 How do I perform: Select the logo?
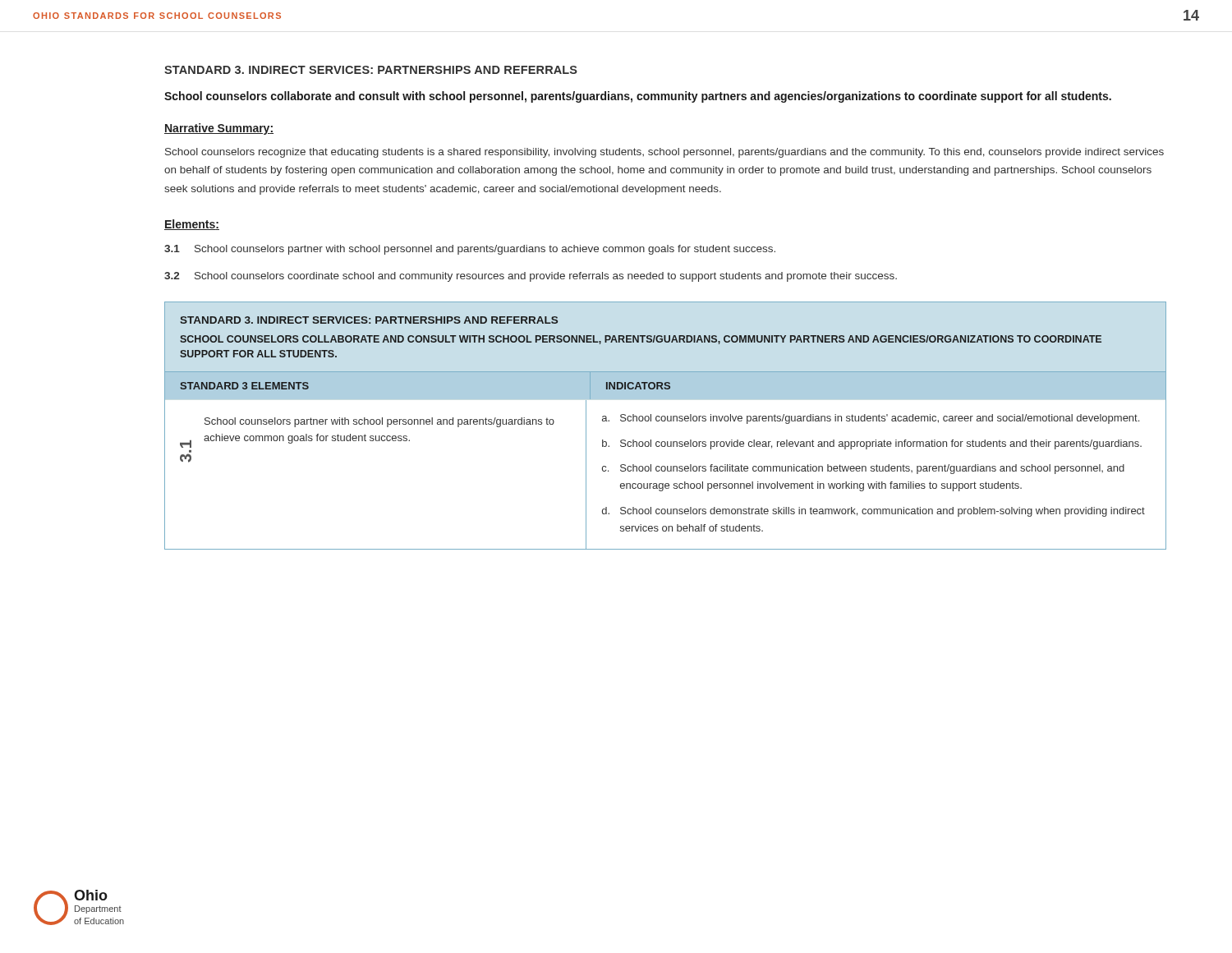(x=79, y=908)
